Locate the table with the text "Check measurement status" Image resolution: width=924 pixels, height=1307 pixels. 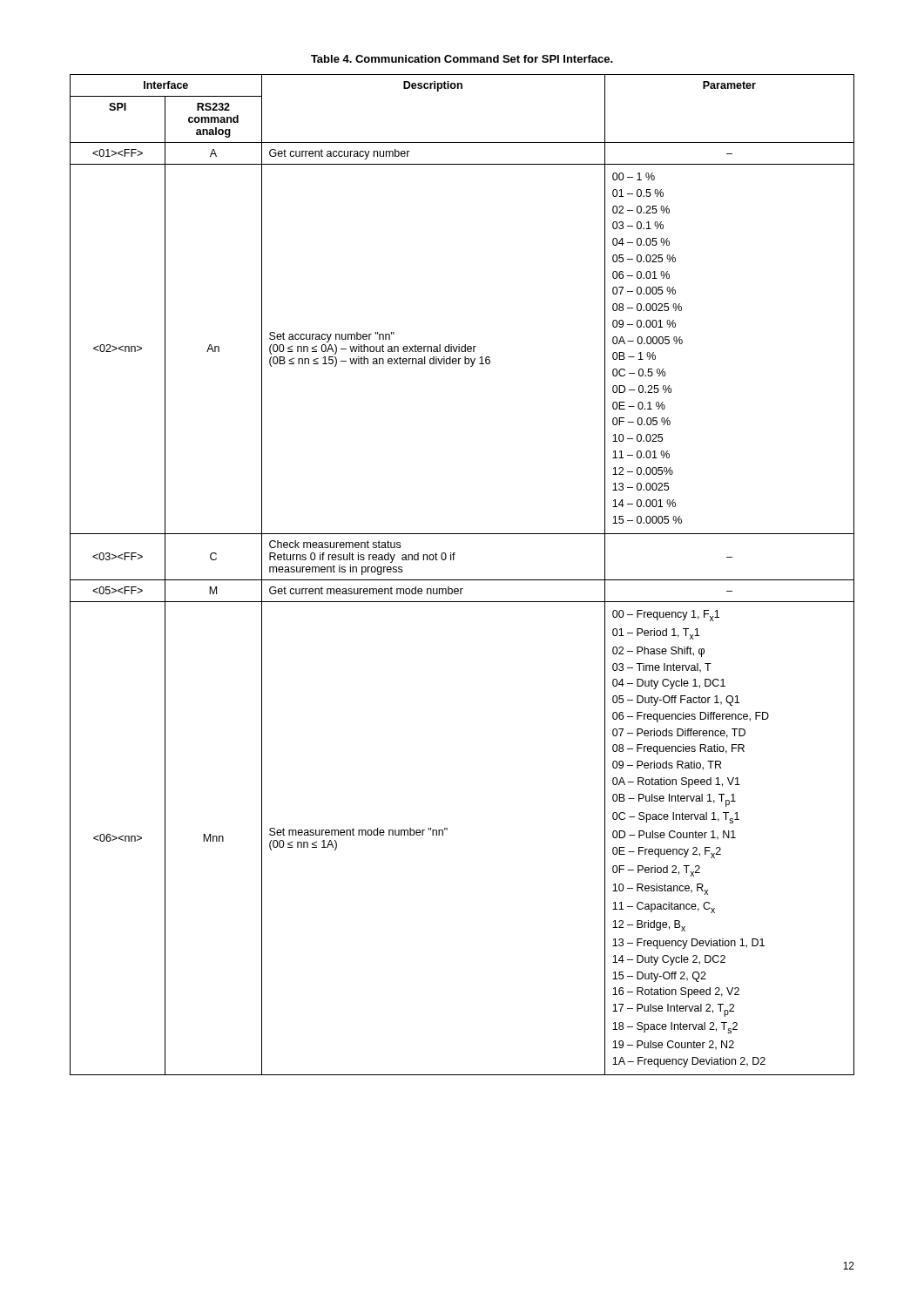tap(462, 575)
